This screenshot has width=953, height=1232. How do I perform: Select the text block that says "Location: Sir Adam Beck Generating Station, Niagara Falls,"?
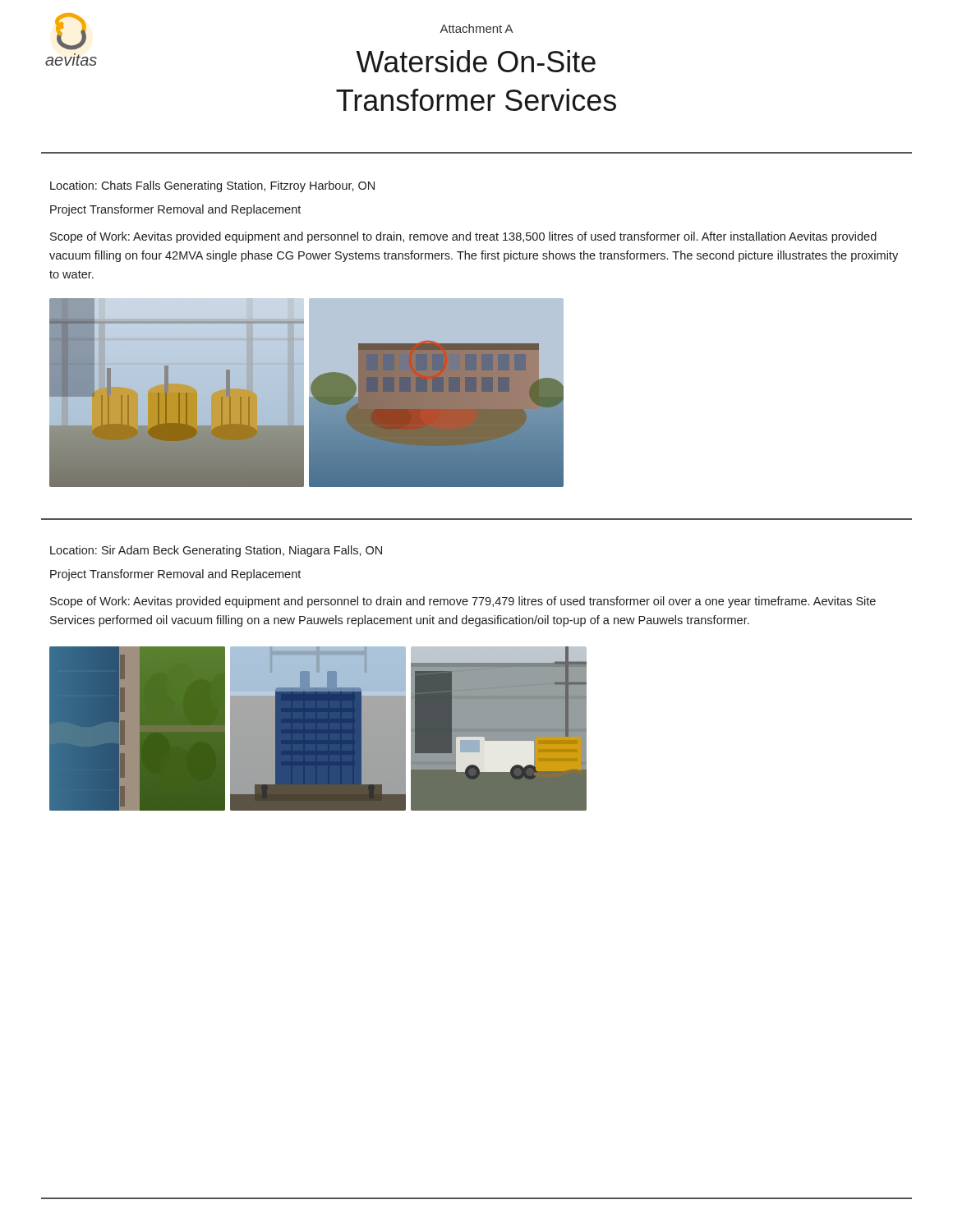point(216,550)
